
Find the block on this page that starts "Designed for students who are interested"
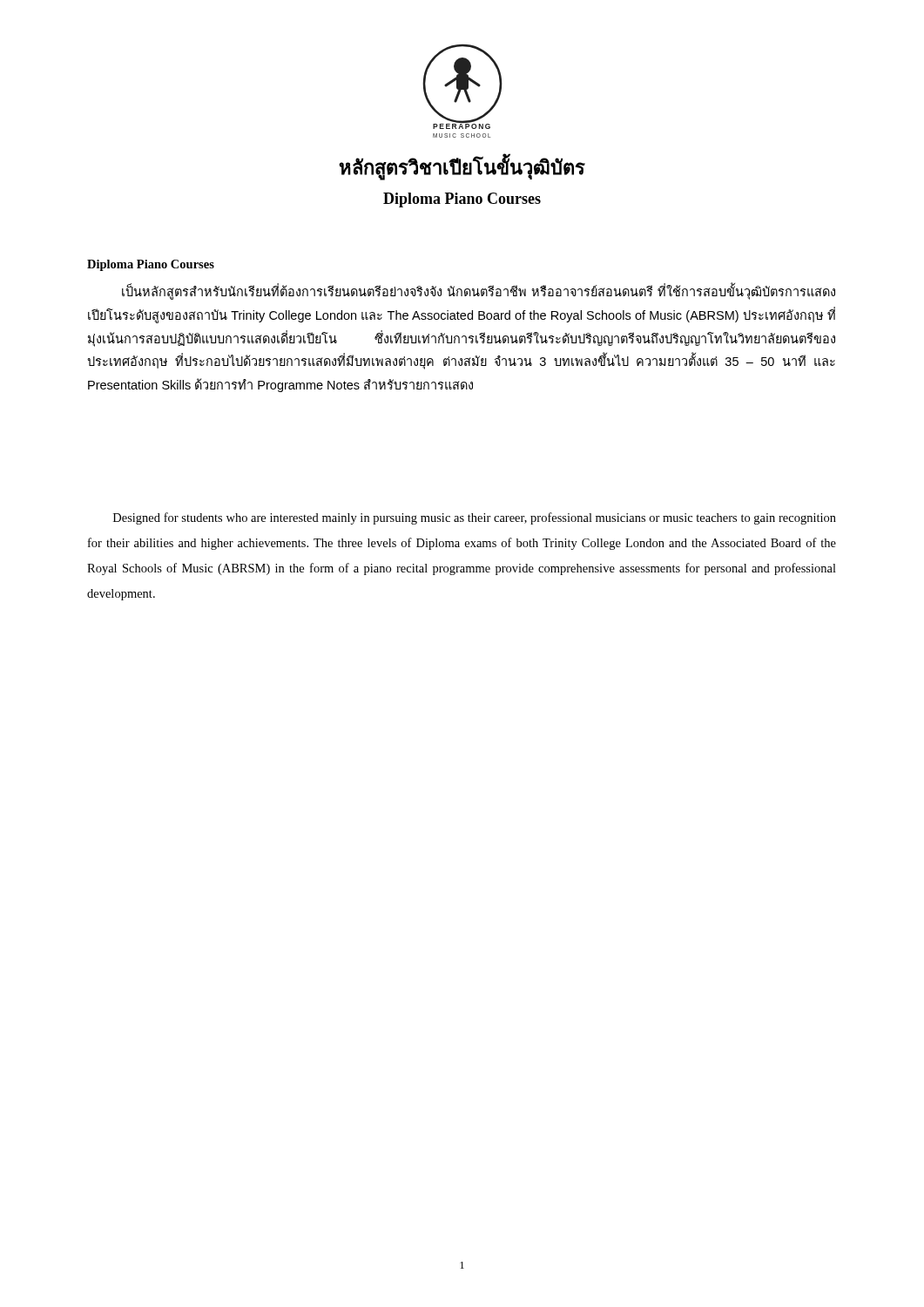tap(462, 555)
